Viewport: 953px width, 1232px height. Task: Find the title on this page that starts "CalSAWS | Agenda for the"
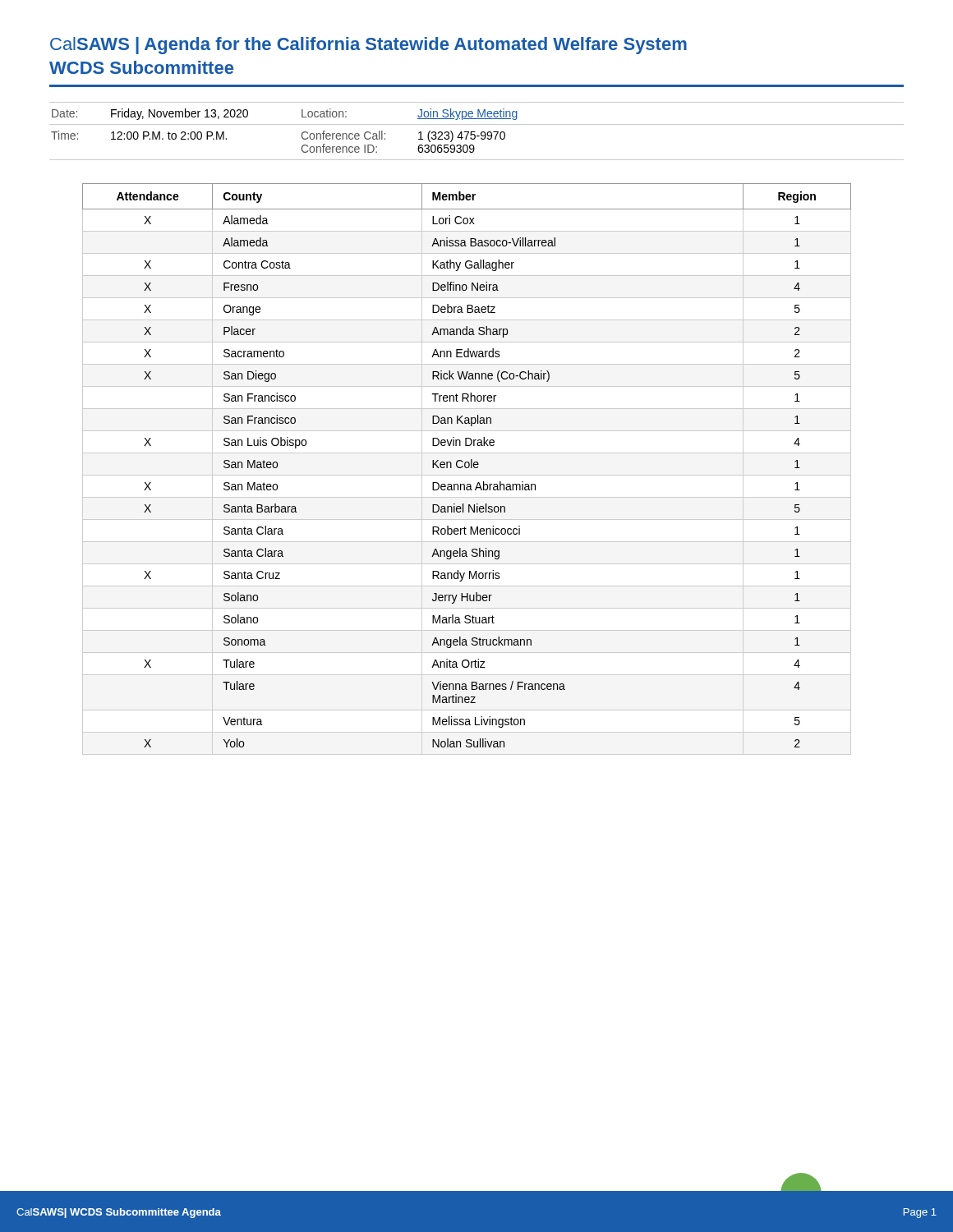coord(476,60)
